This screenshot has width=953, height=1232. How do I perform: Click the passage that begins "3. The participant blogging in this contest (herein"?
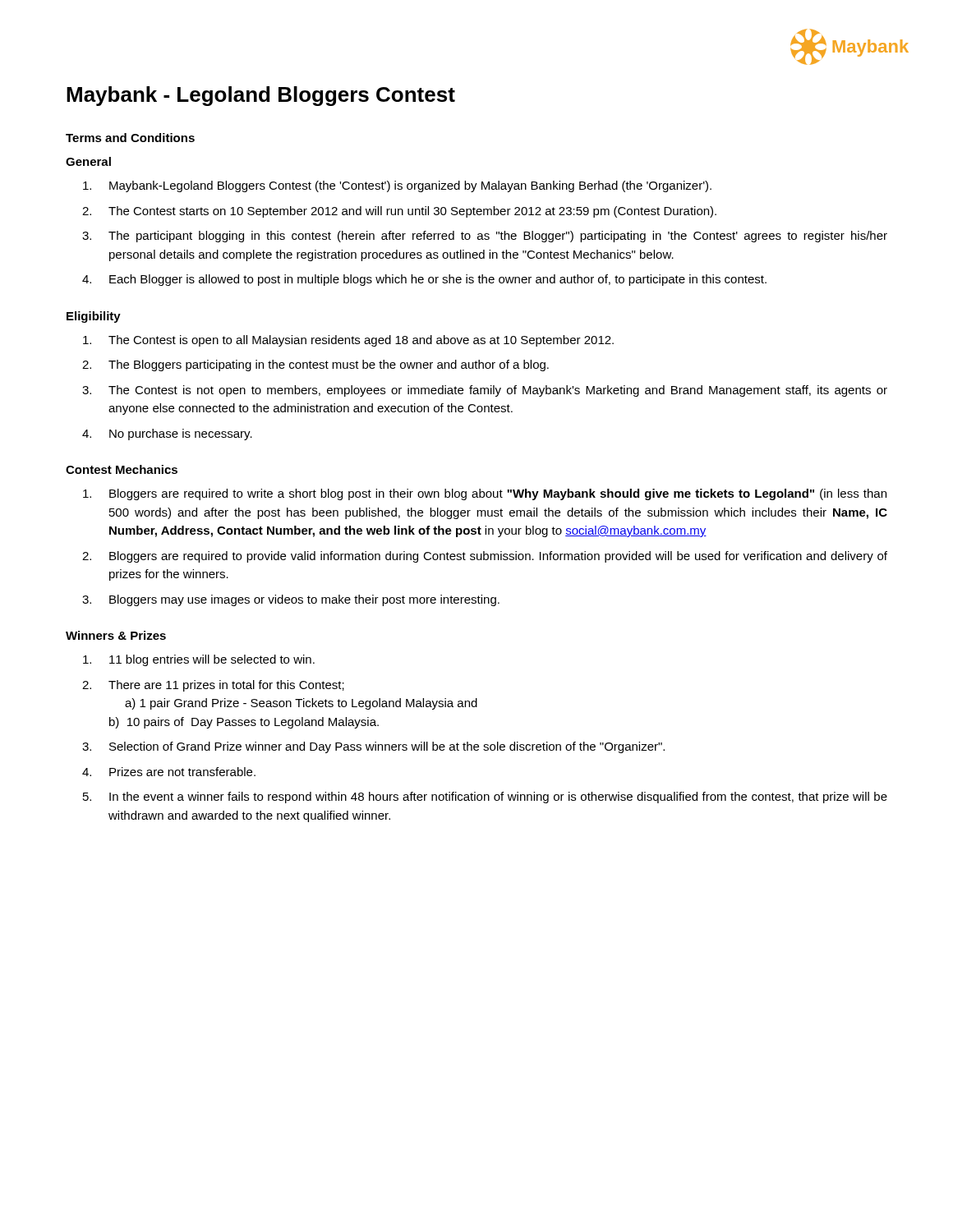pyautogui.click(x=485, y=245)
